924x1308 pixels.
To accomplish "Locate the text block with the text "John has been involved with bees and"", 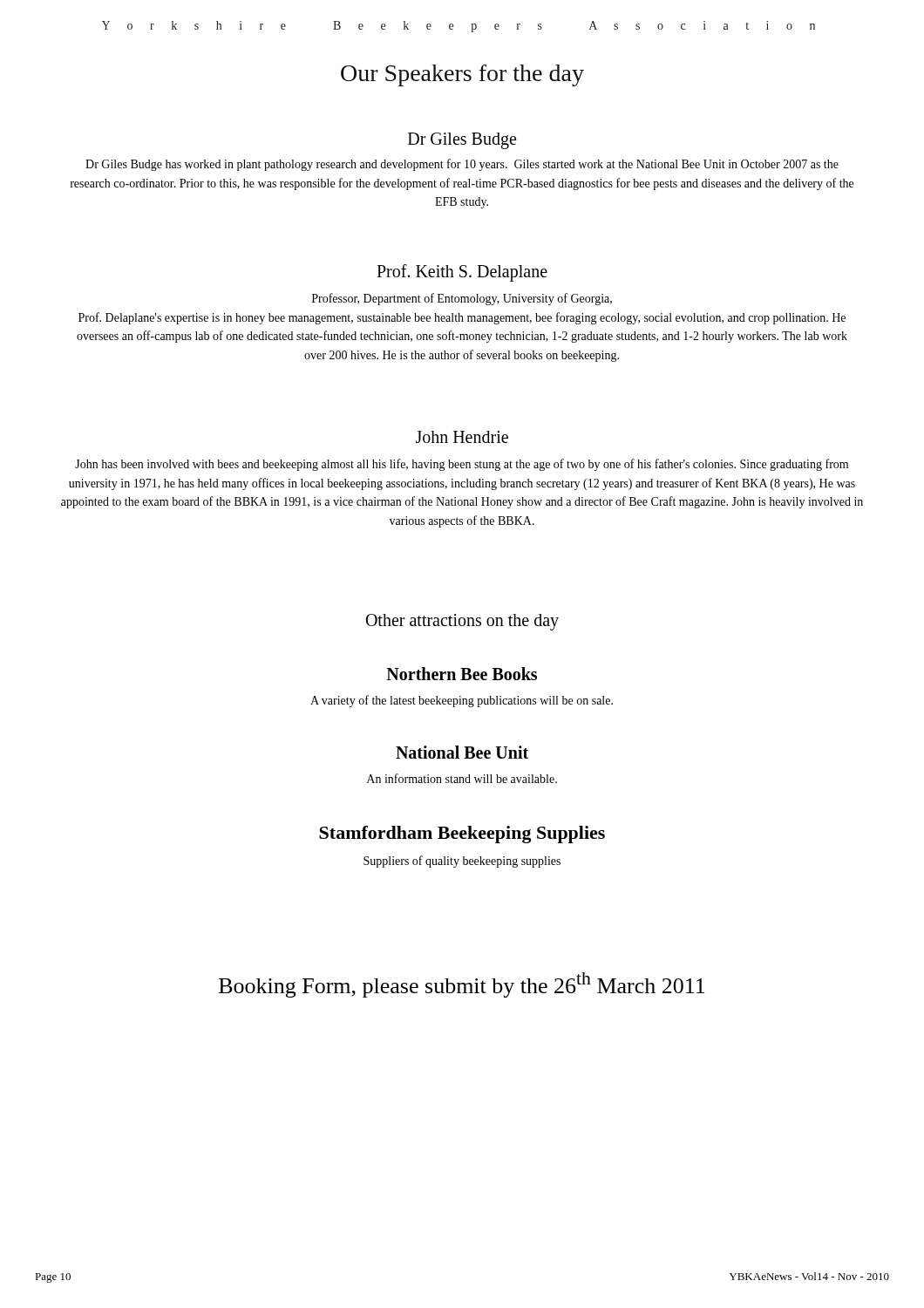I will (x=462, y=493).
